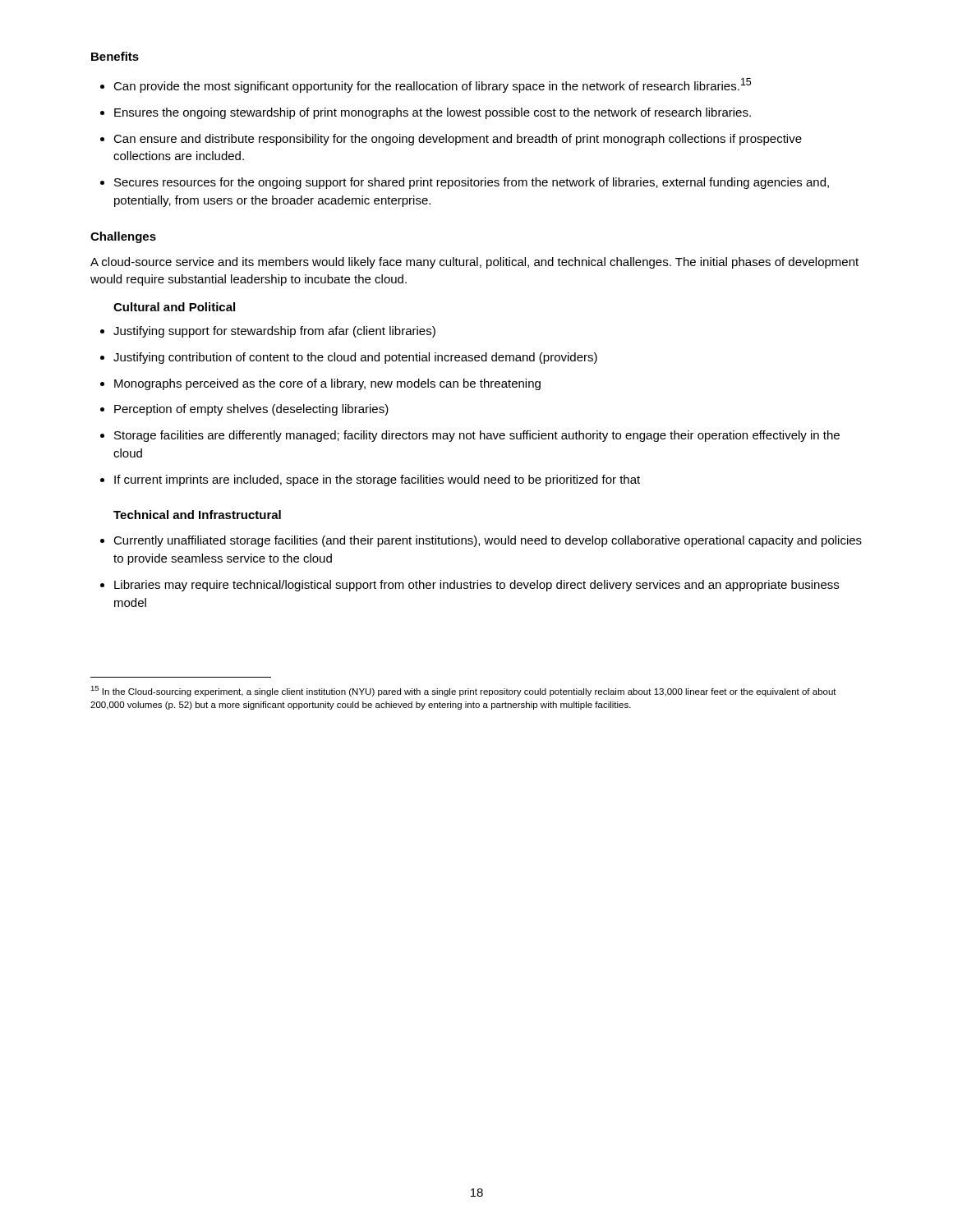Locate the list item that says "Justifying contribution of content to the"
Viewport: 953px width, 1232px height.
point(356,357)
